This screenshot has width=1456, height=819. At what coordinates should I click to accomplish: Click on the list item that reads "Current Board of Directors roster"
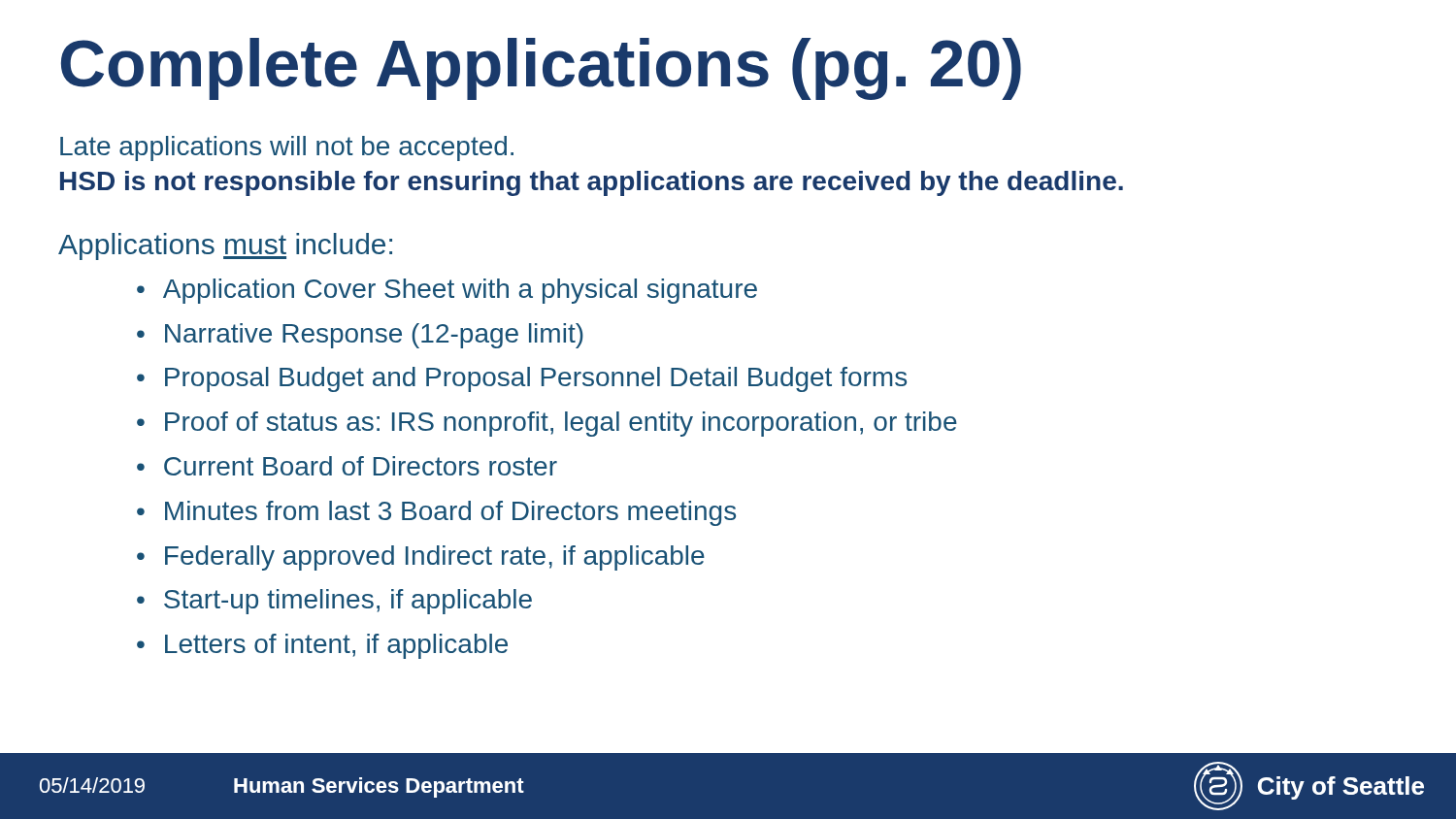(x=360, y=466)
